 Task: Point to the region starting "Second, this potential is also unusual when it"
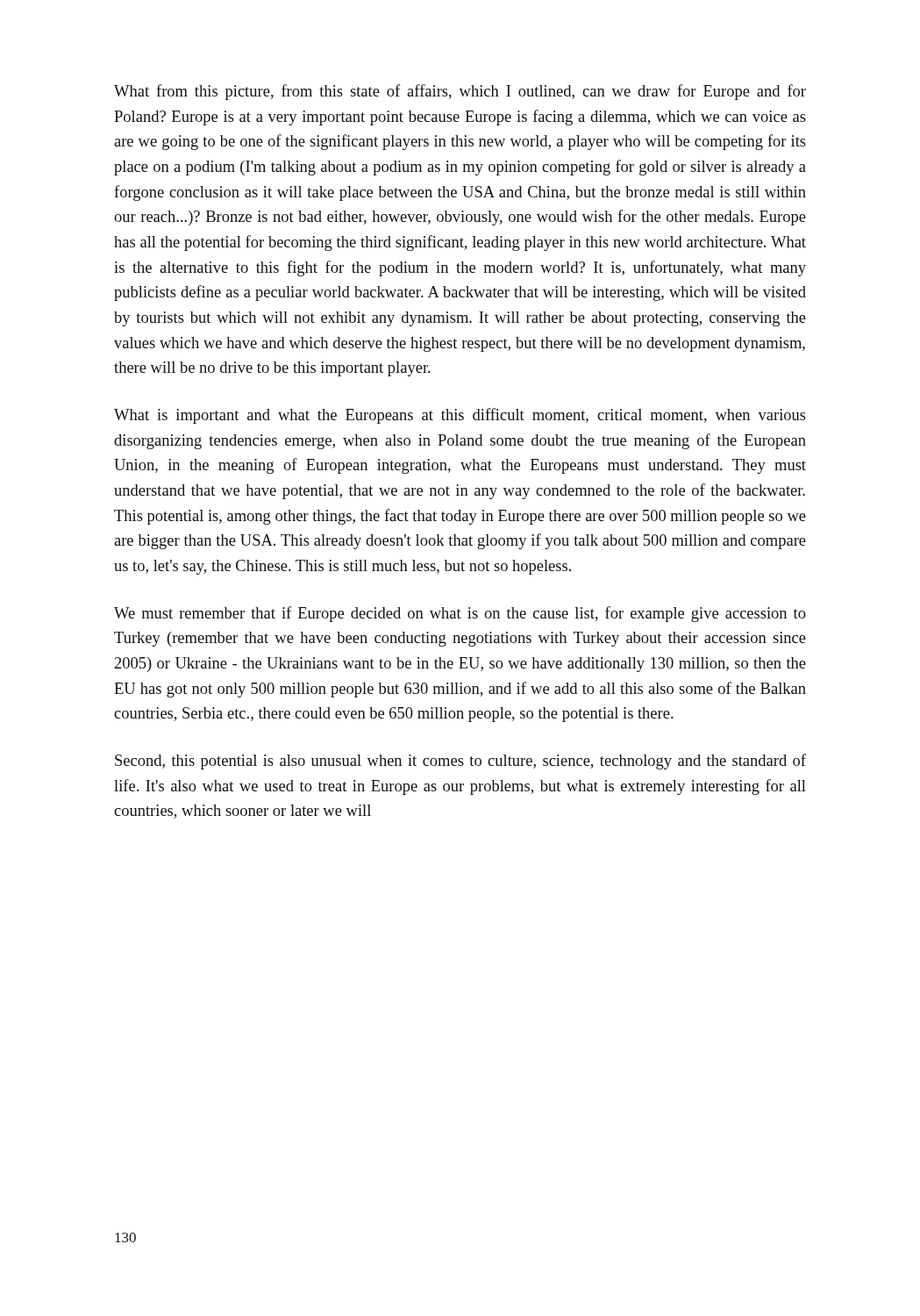pyautogui.click(x=460, y=786)
